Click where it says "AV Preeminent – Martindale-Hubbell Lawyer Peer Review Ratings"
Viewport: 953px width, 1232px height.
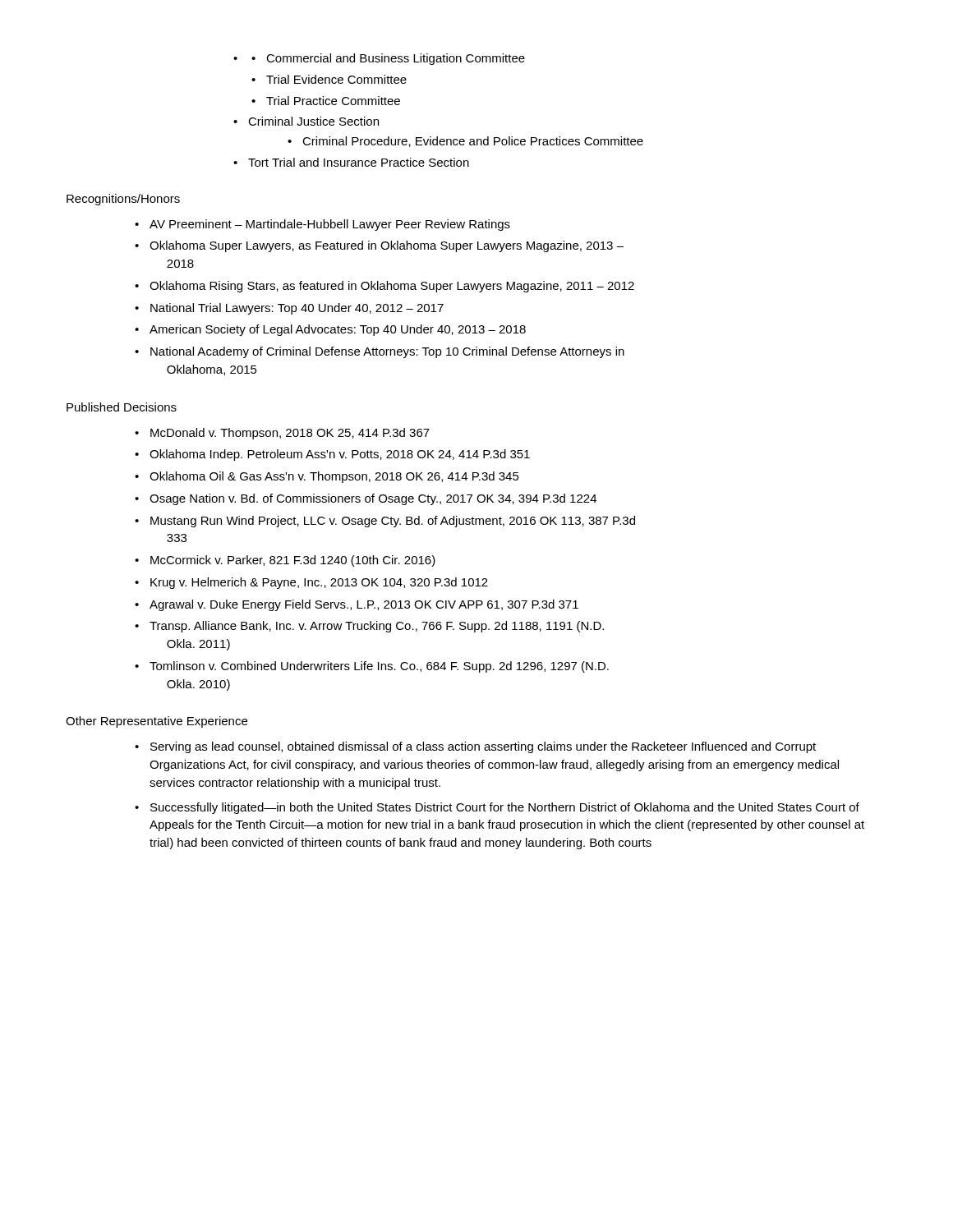[x=509, y=224]
